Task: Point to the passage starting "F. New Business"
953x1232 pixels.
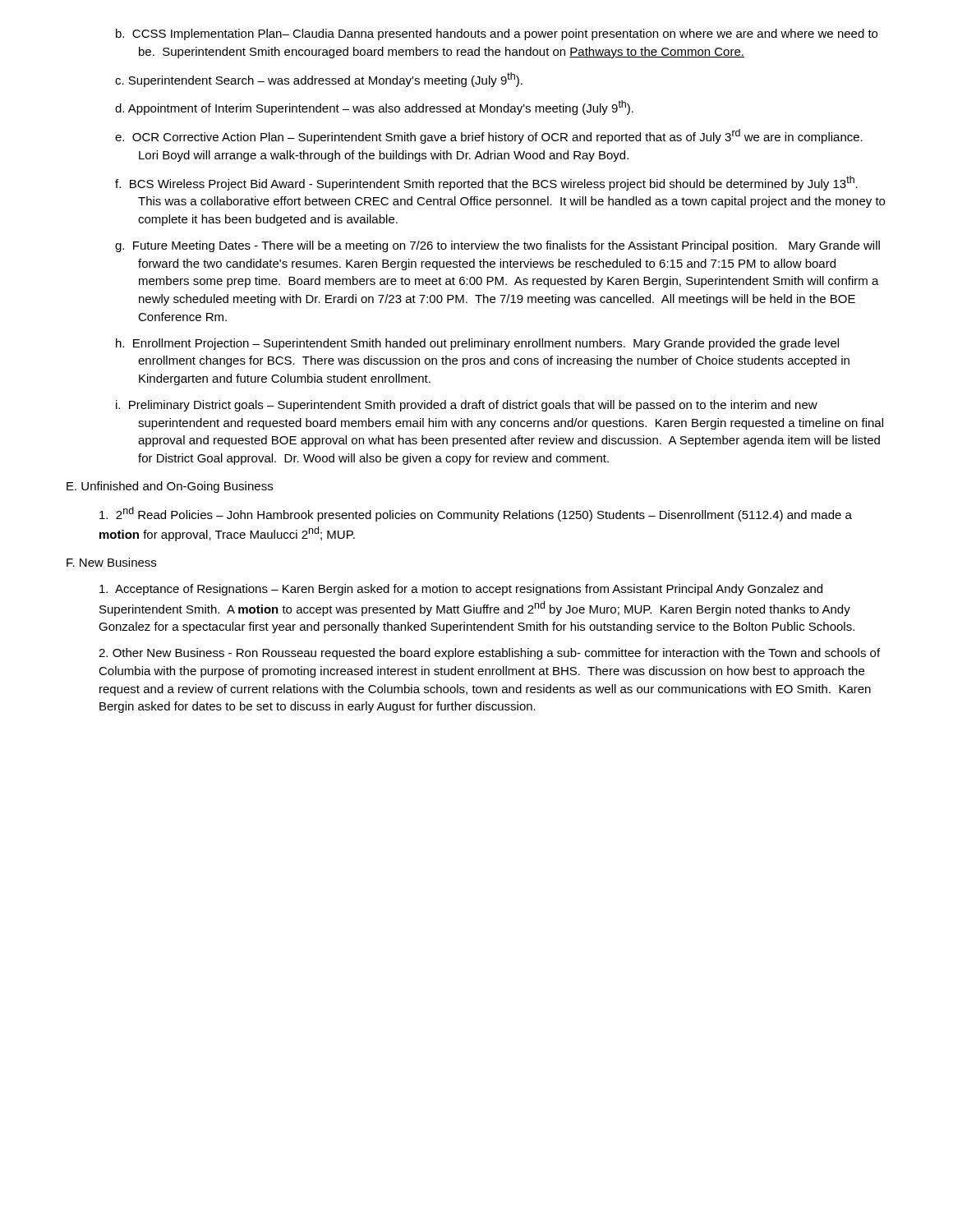Action: click(x=111, y=562)
